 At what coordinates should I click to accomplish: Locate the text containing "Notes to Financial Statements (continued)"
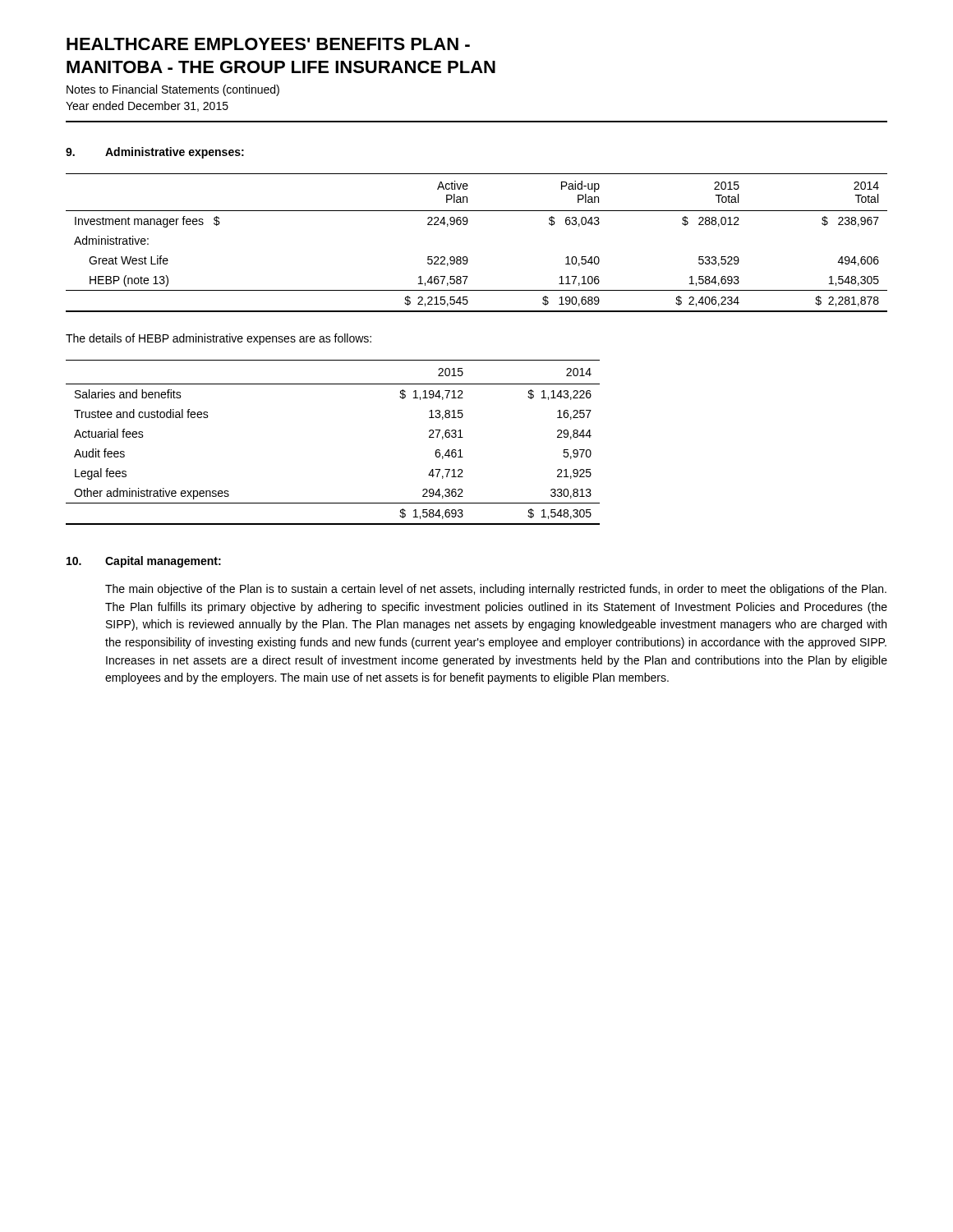point(173,90)
